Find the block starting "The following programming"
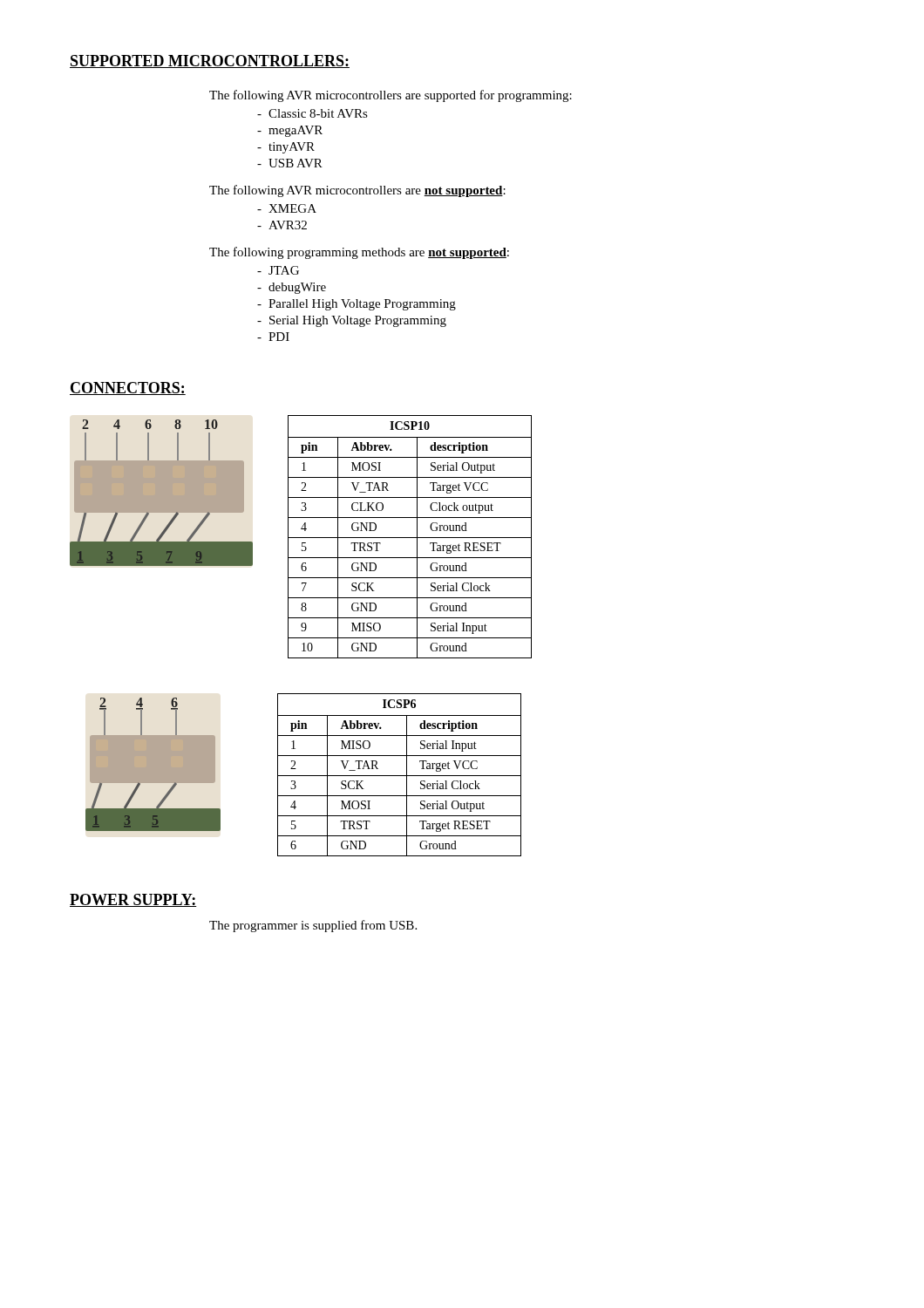The image size is (924, 1308). click(360, 252)
